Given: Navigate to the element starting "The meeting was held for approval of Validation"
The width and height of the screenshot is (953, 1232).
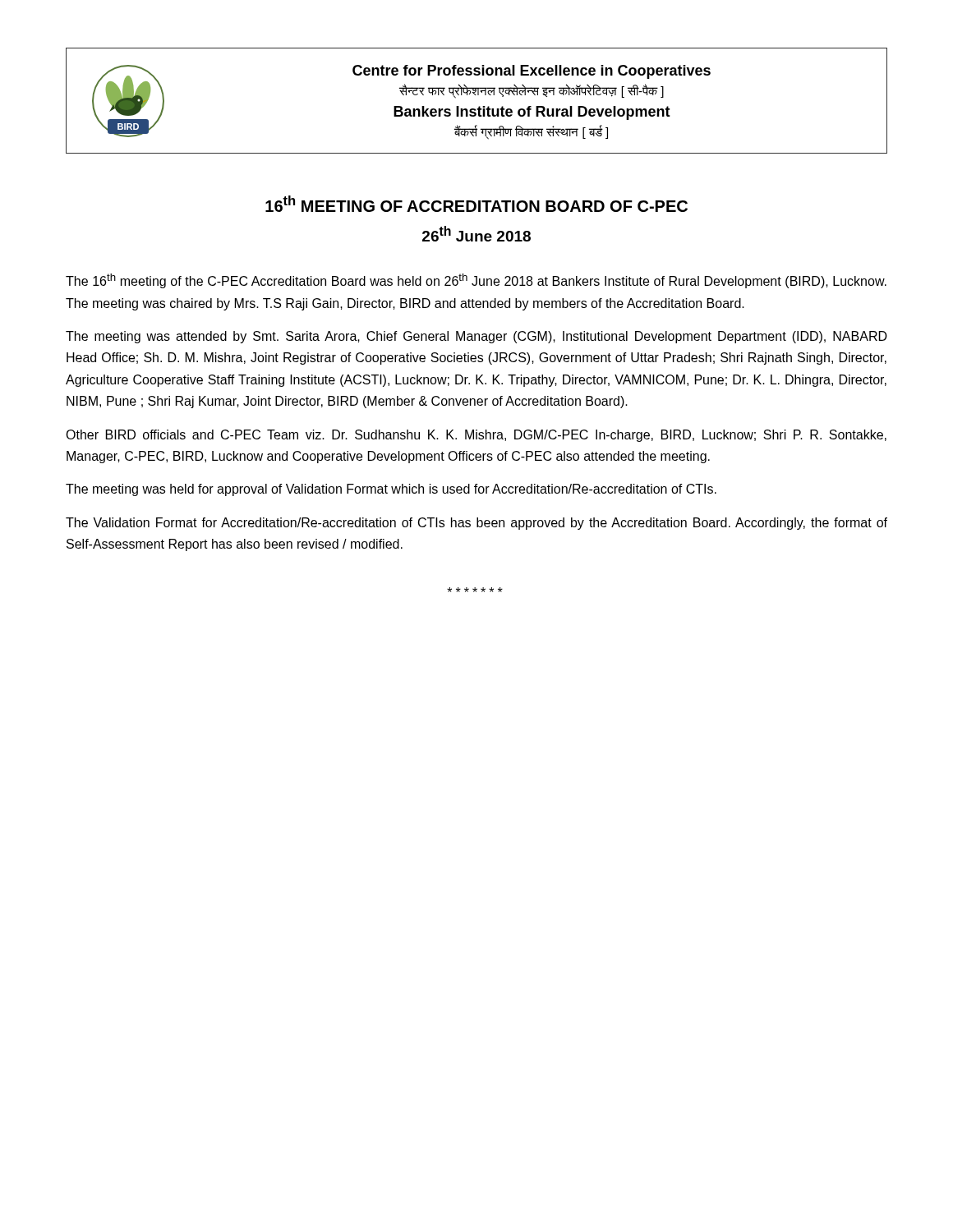Looking at the screenshot, I should [x=391, y=489].
